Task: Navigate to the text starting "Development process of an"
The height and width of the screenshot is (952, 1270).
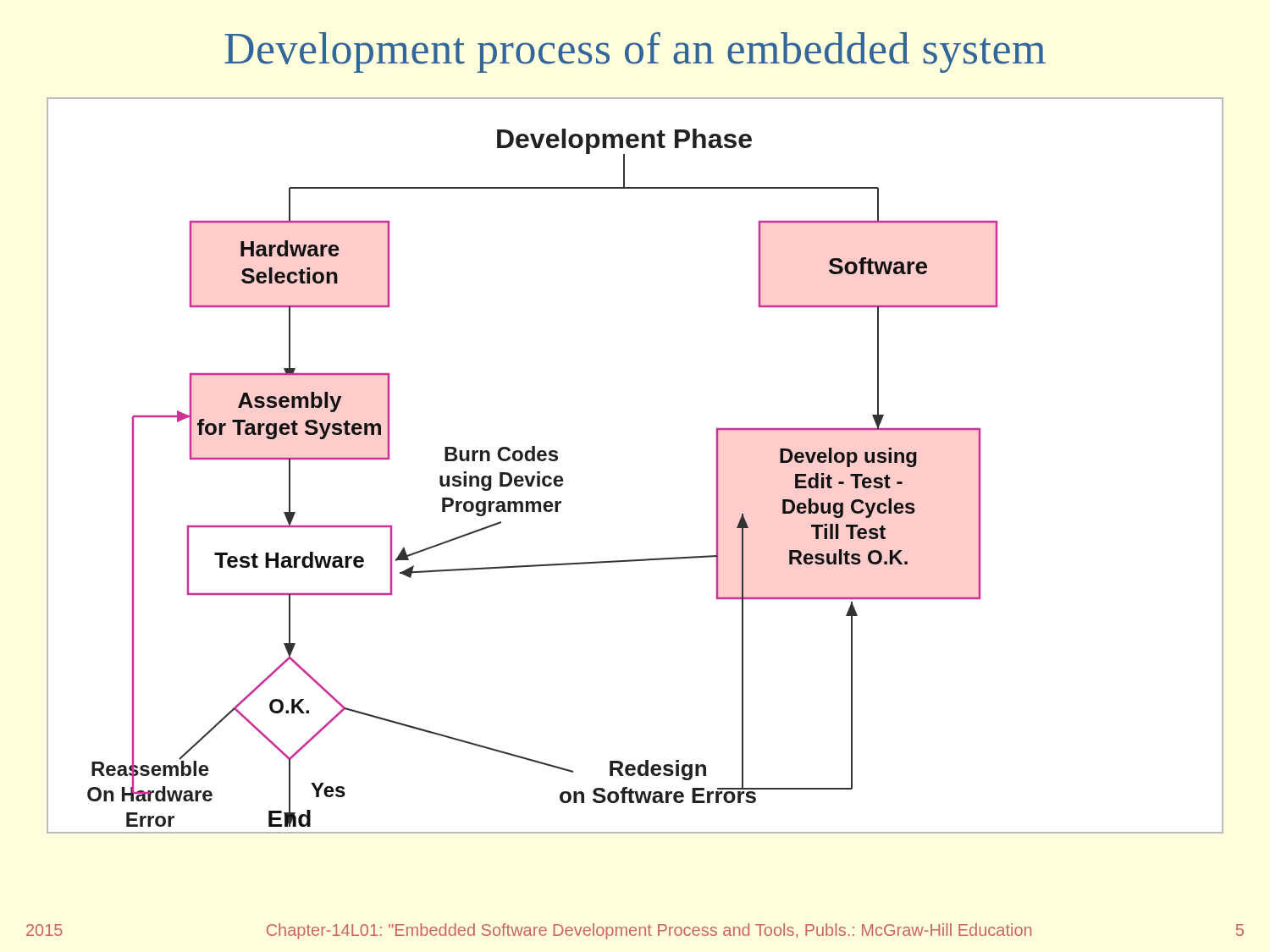Action: (x=635, y=49)
